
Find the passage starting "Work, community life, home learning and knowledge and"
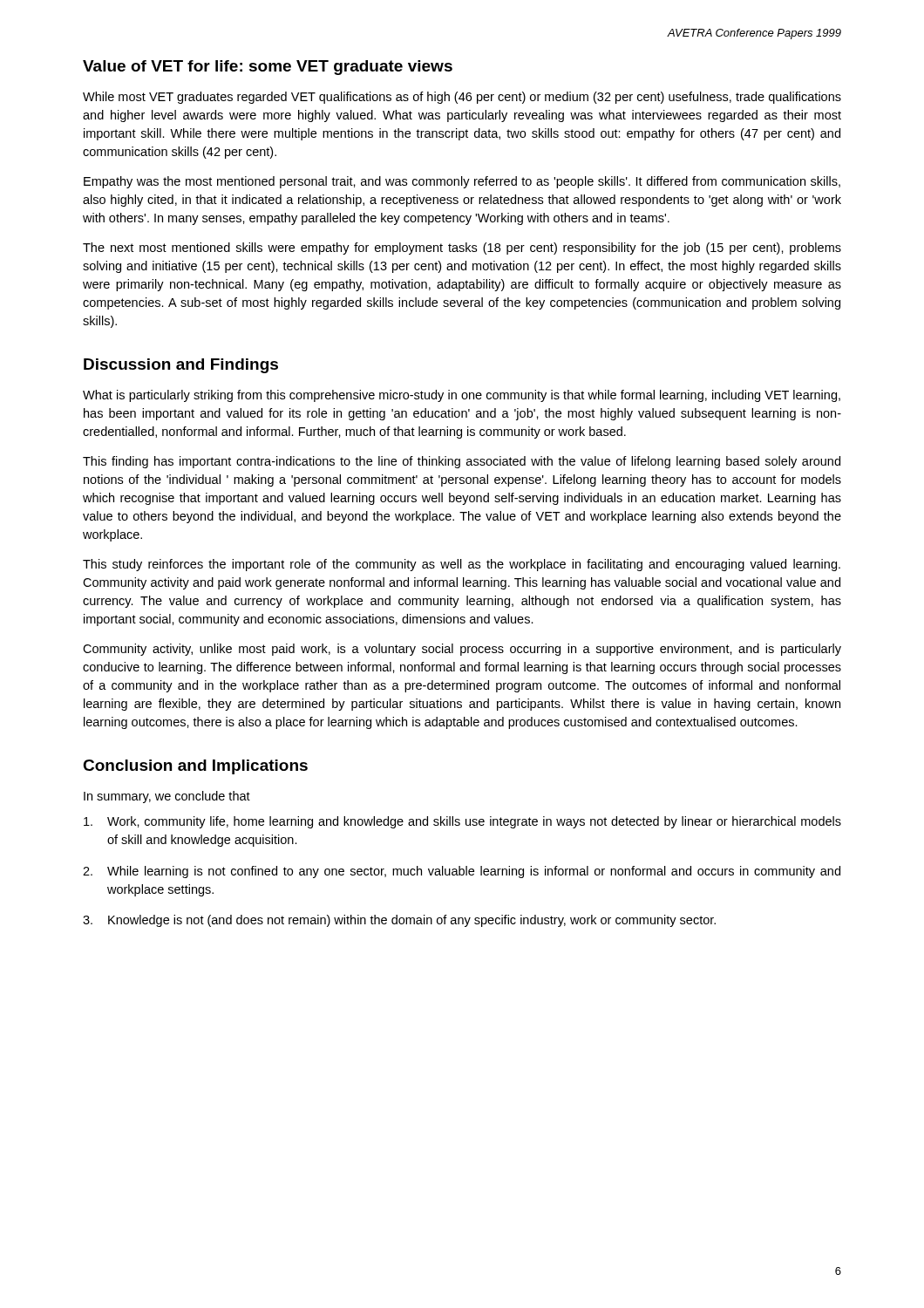coord(462,831)
